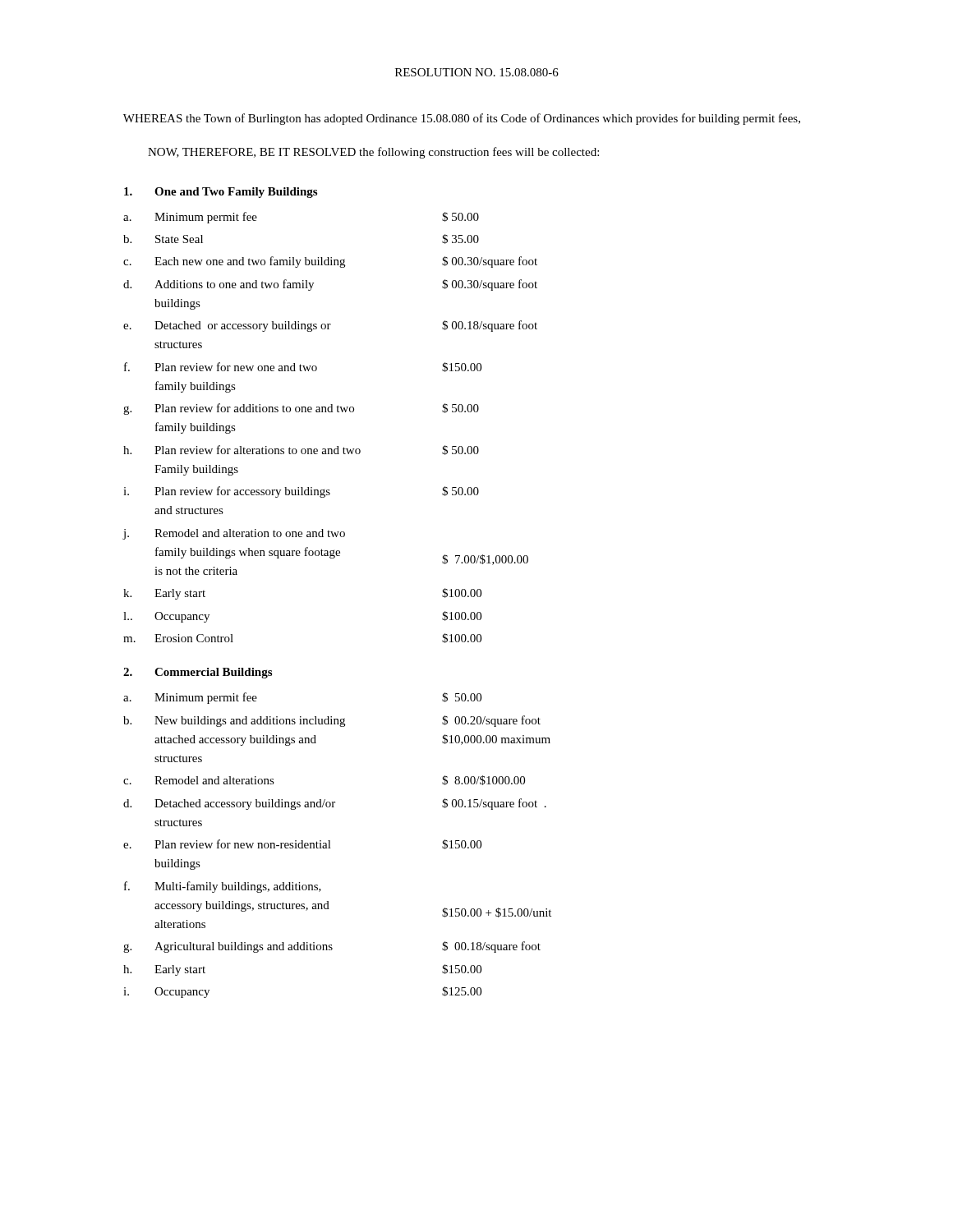The height and width of the screenshot is (1232, 953).
Task: Point to the block beginning "d. Detached accessory"
Action: tap(489, 813)
